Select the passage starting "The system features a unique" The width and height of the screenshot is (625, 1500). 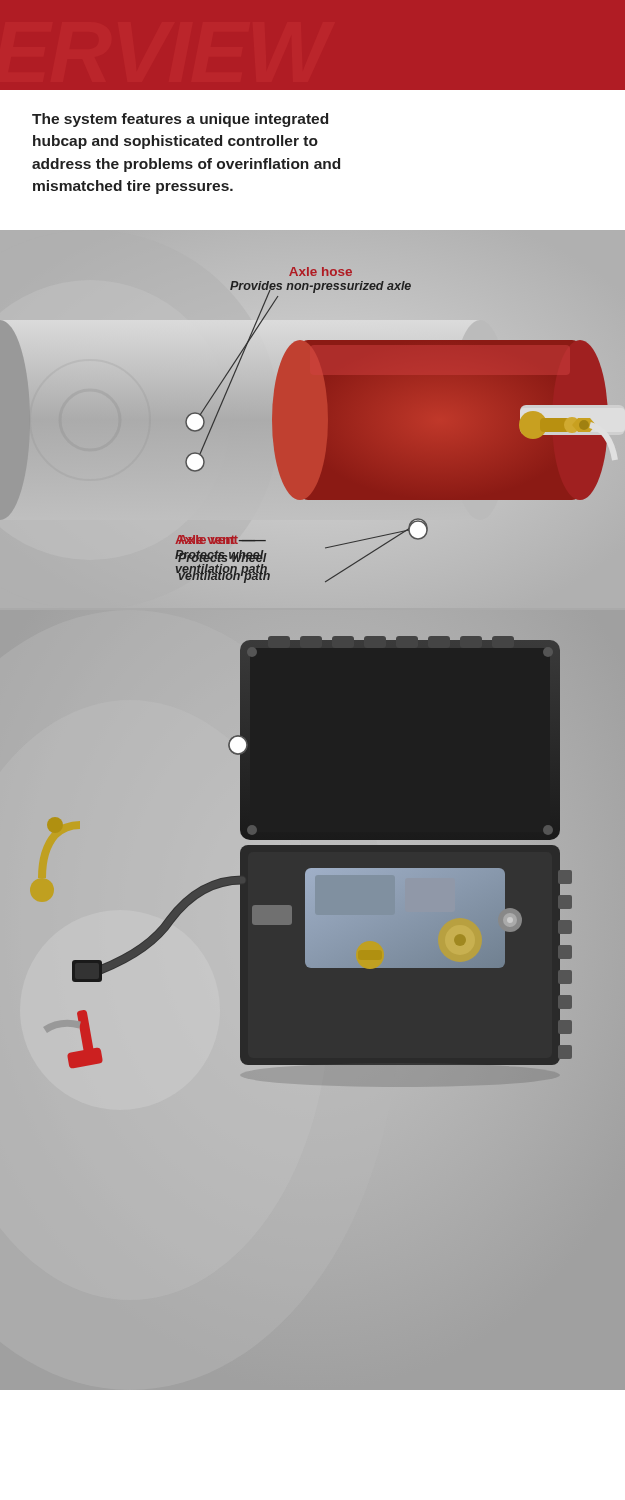(x=202, y=153)
